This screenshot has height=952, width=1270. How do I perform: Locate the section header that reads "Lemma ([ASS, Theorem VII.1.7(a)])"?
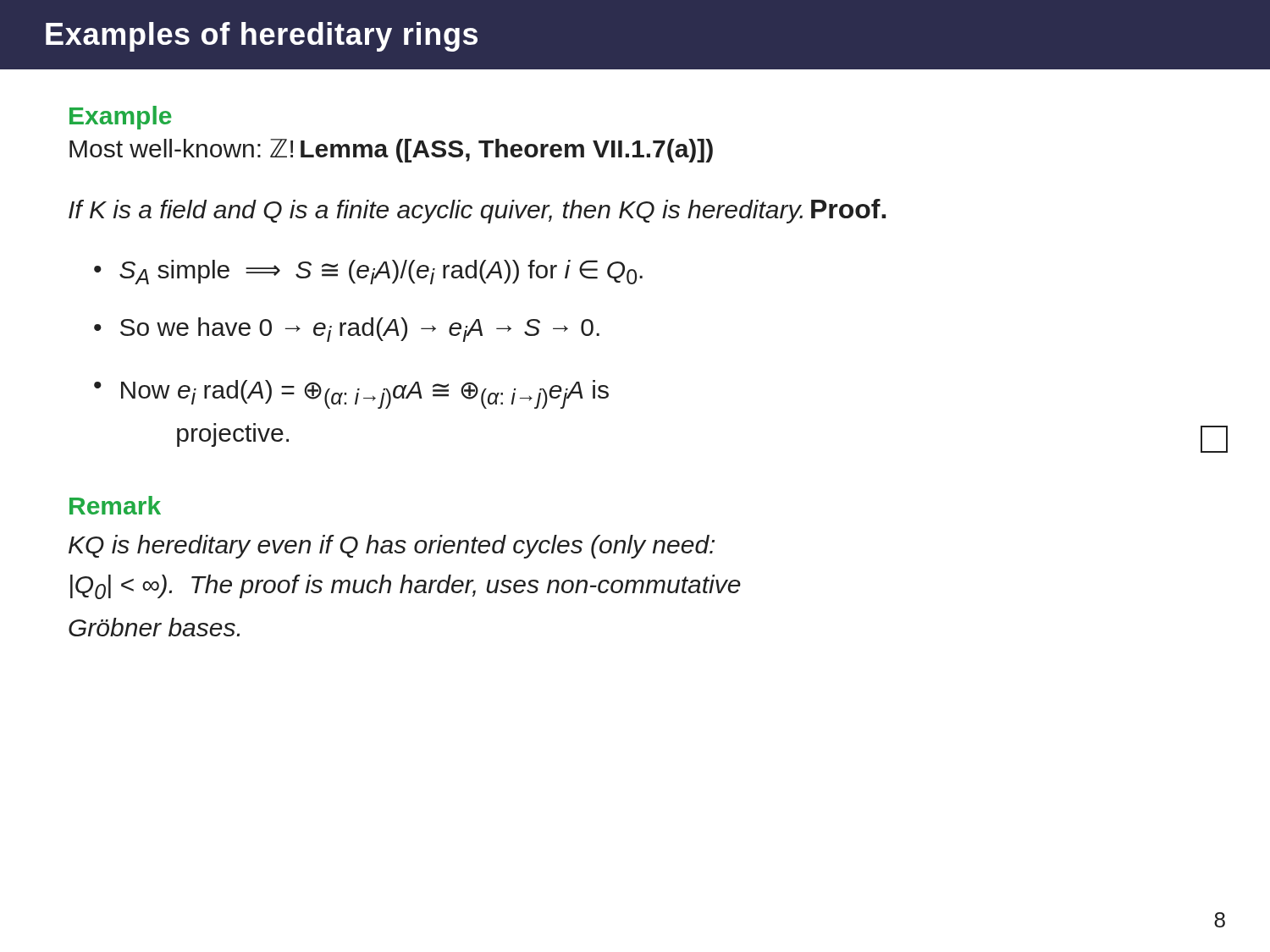[x=507, y=149]
